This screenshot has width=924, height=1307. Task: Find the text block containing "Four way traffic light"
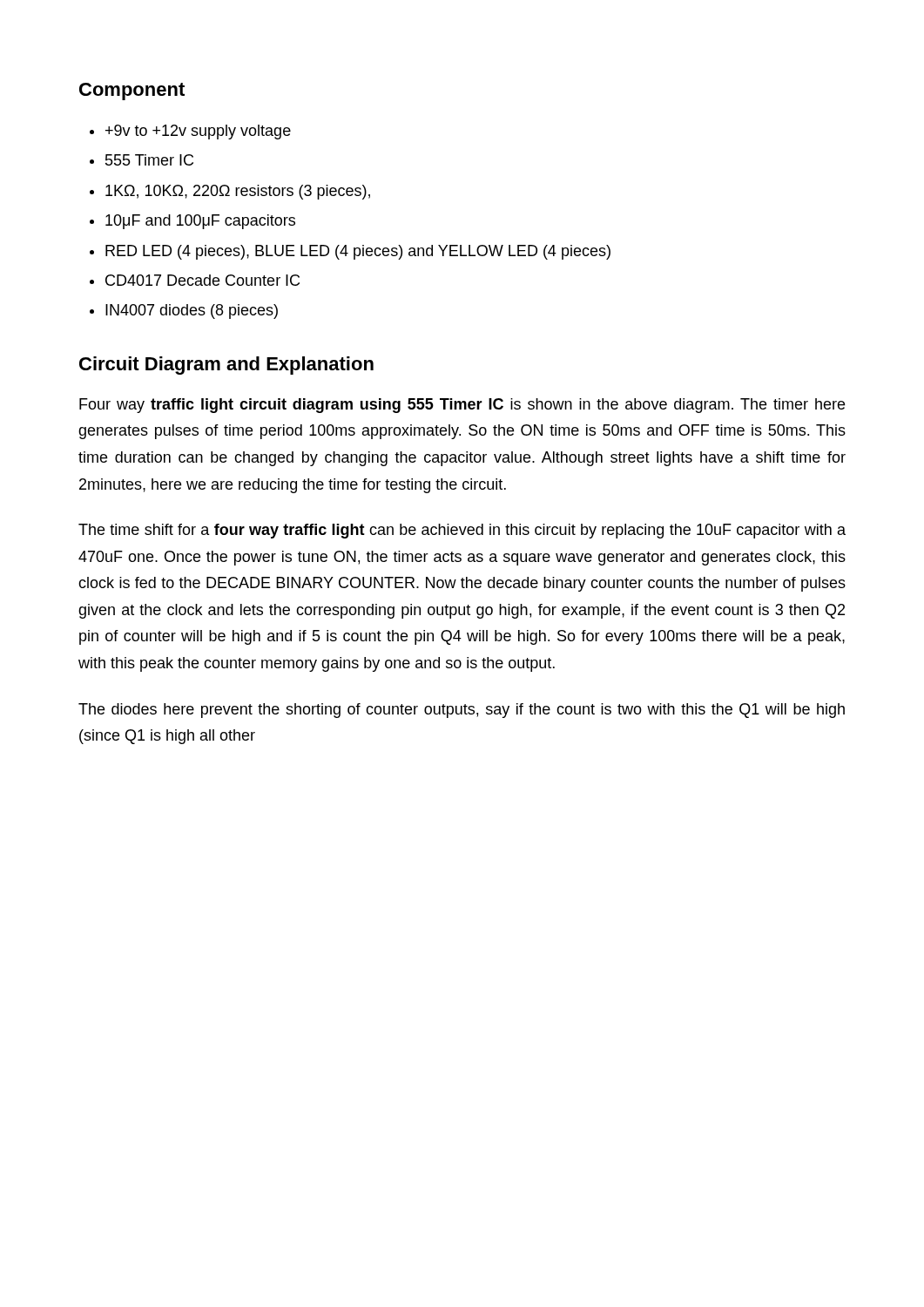pos(462,444)
